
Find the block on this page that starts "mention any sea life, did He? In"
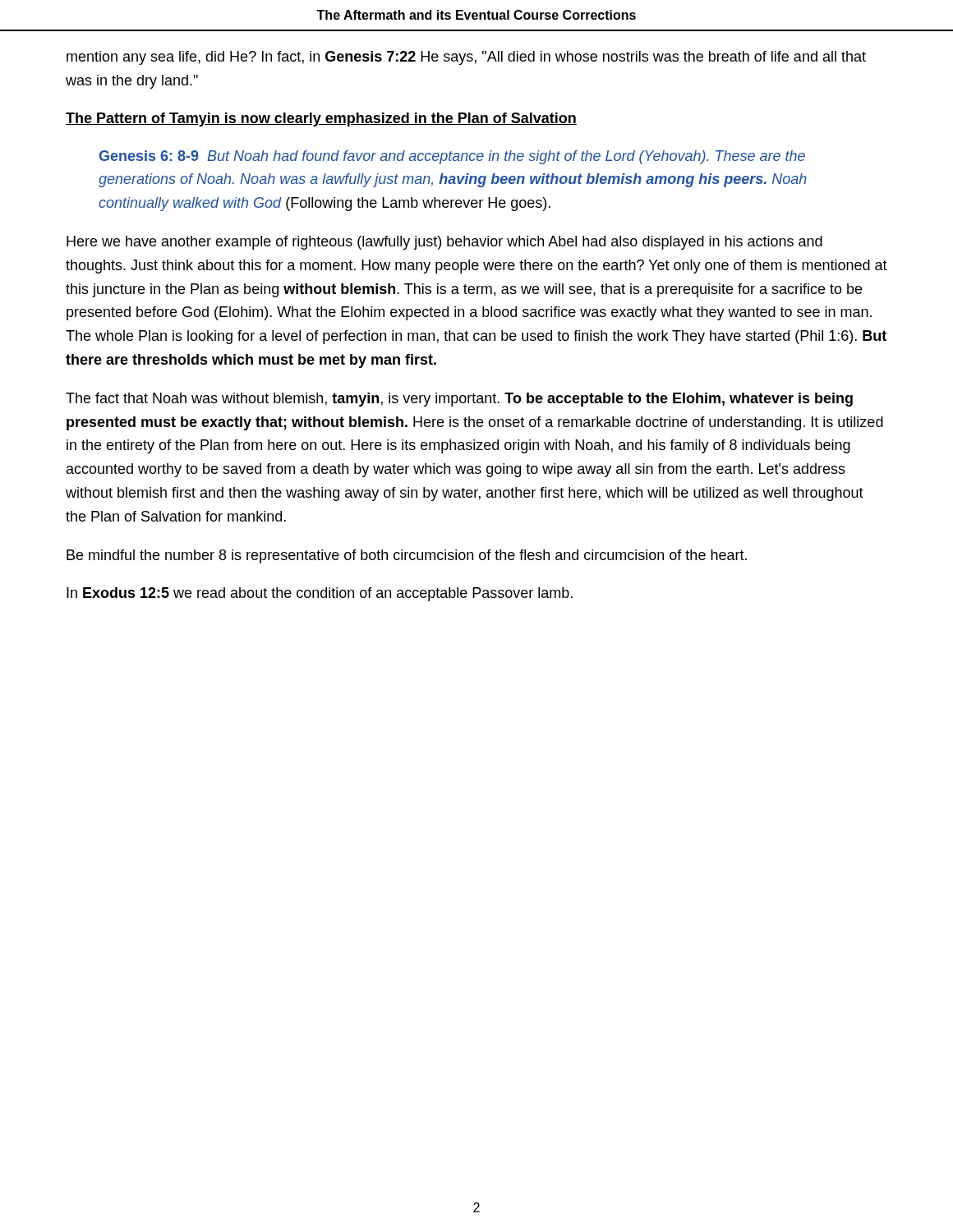[466, 68]
